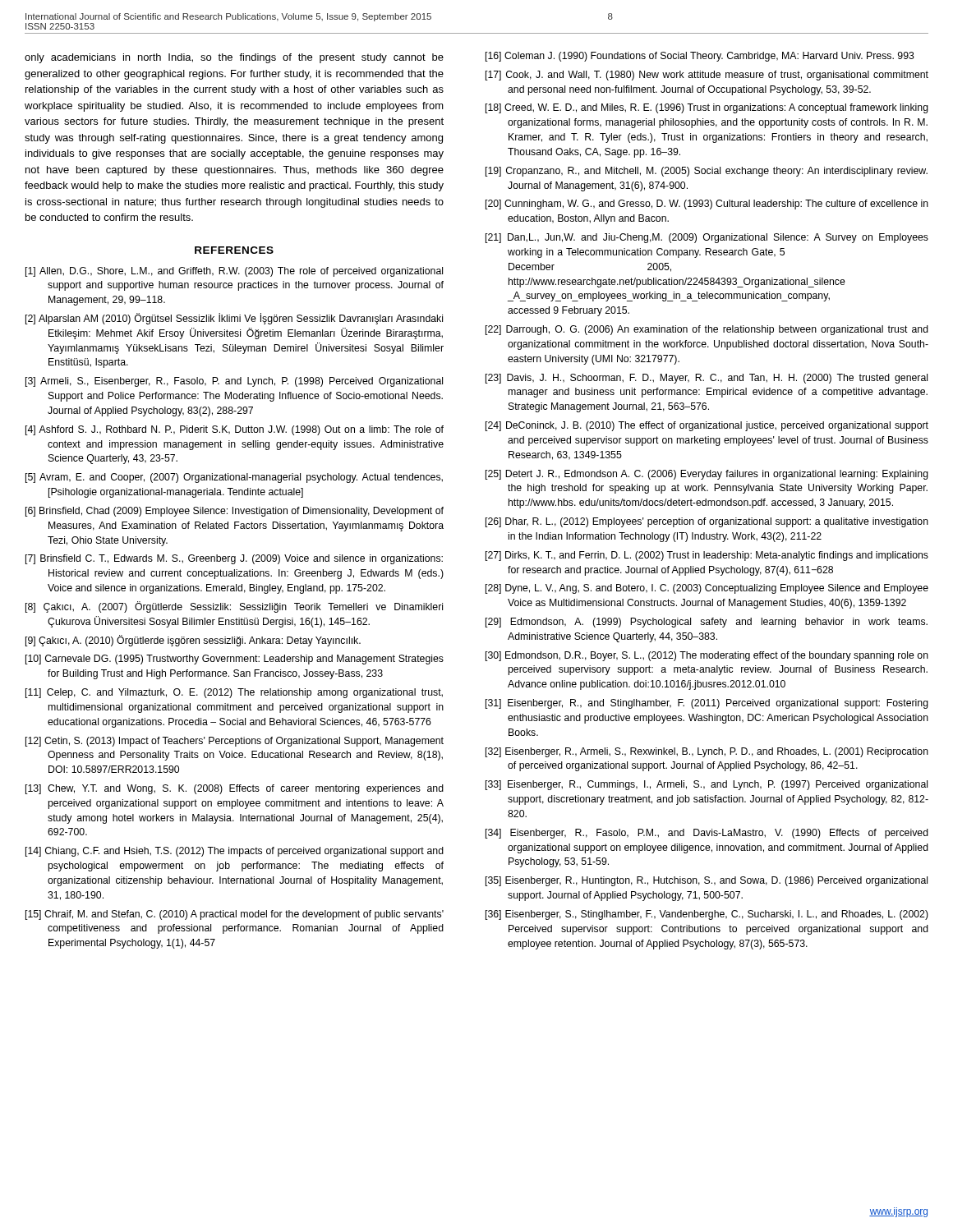Select the list item that reads "[22] Darrough, O. G. (2006) An"
This screenshot has width=953, height=1232.
[707, 344]
